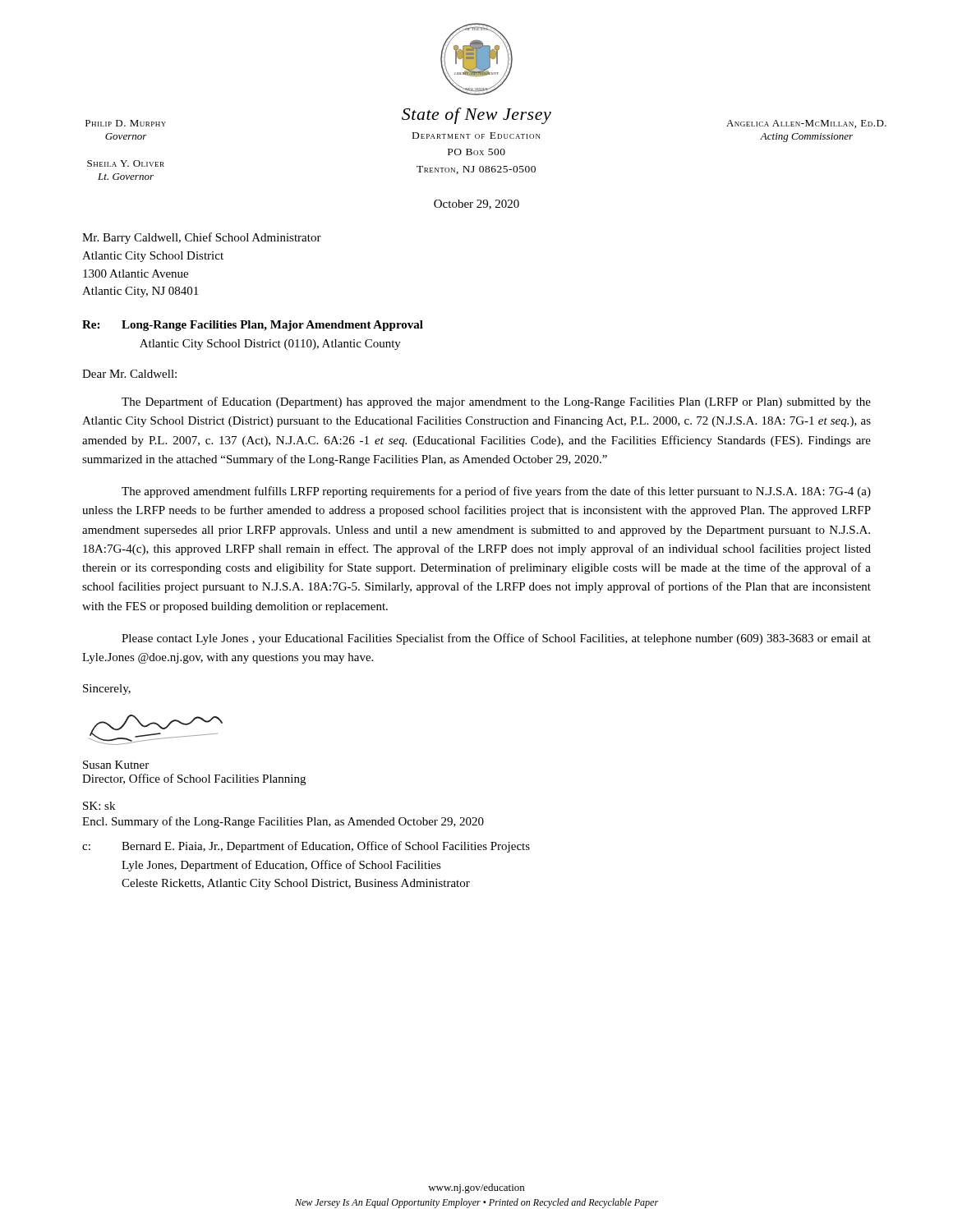Viewport: 953px width, 1232px height.
Task: Where does it say "October 29, 2020"?
Action: pos(476,204)
